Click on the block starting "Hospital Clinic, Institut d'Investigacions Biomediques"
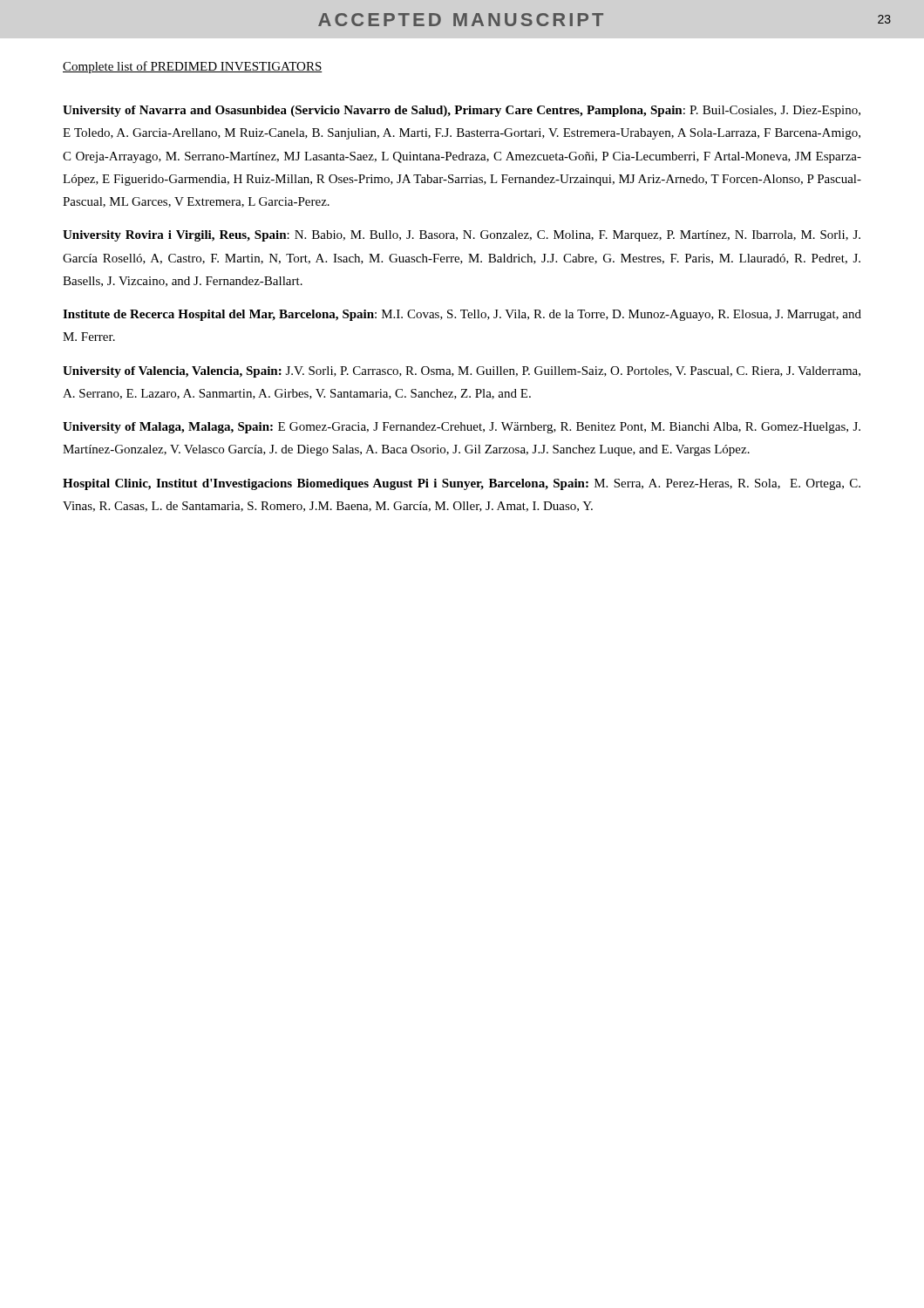Viewport: 924px width, 1308px height. pos(462,494)
